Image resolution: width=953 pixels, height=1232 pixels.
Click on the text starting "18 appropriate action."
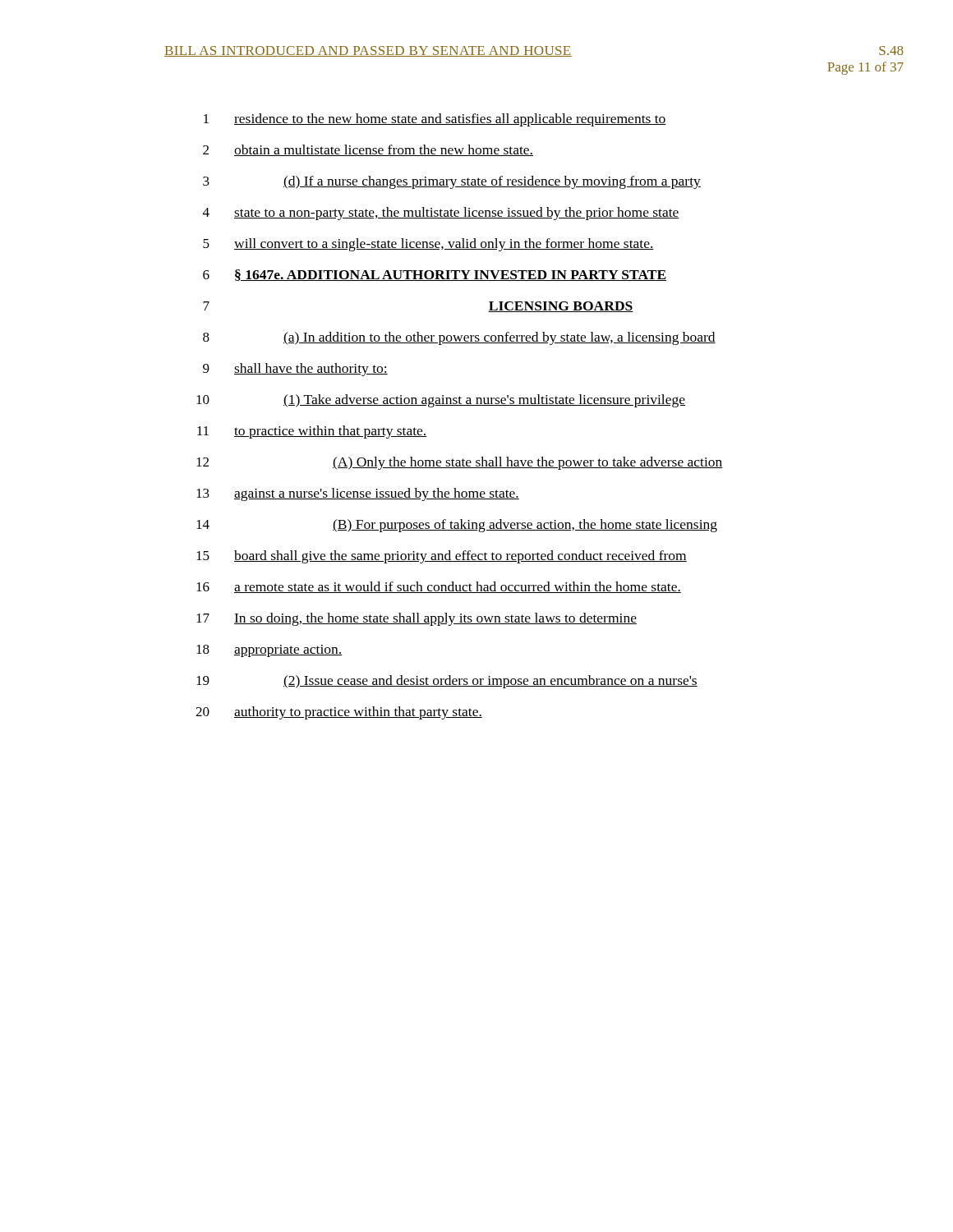[x=269, y=651]
